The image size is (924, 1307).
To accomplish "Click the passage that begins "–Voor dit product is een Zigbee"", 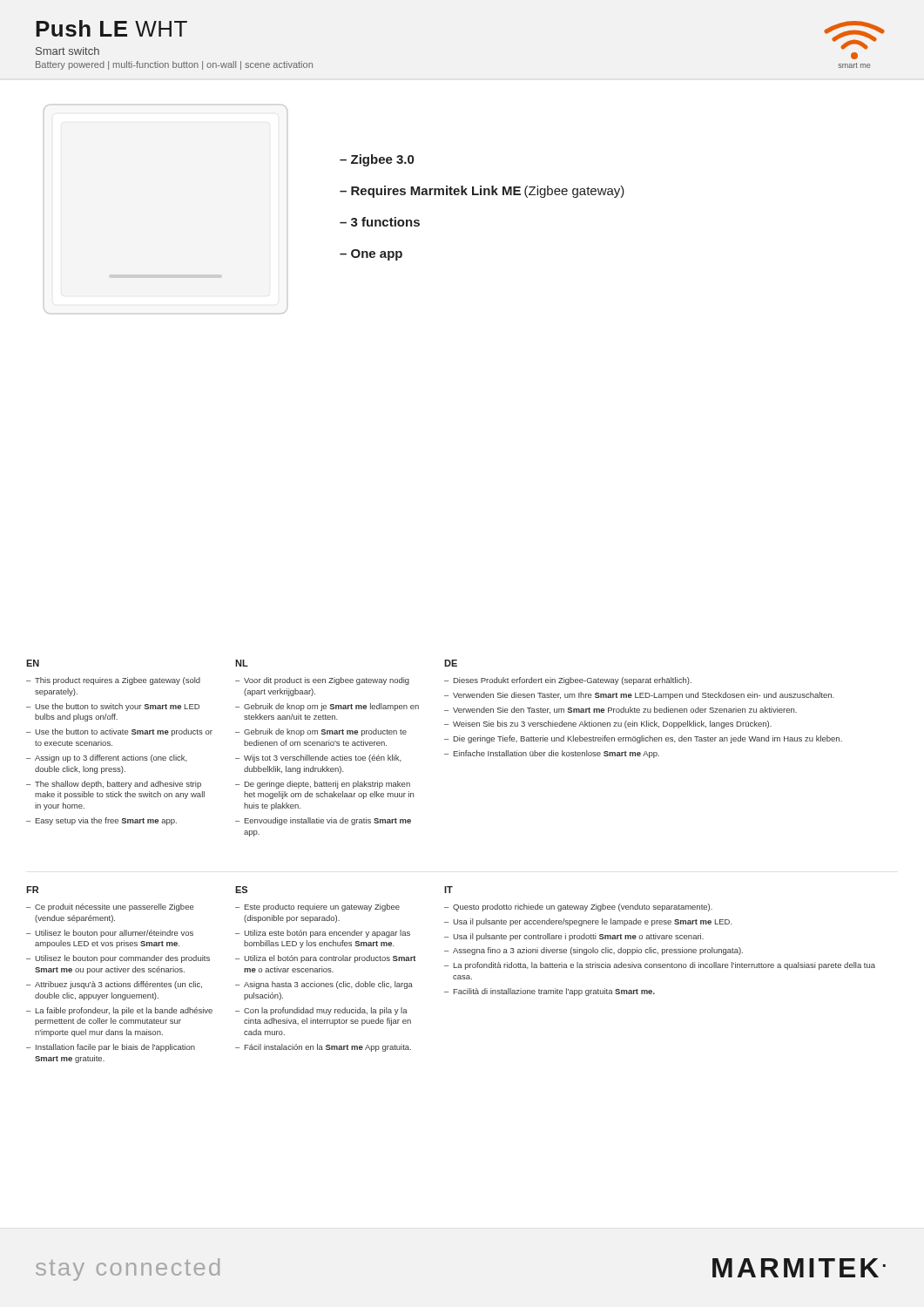I will pos(329,757).
